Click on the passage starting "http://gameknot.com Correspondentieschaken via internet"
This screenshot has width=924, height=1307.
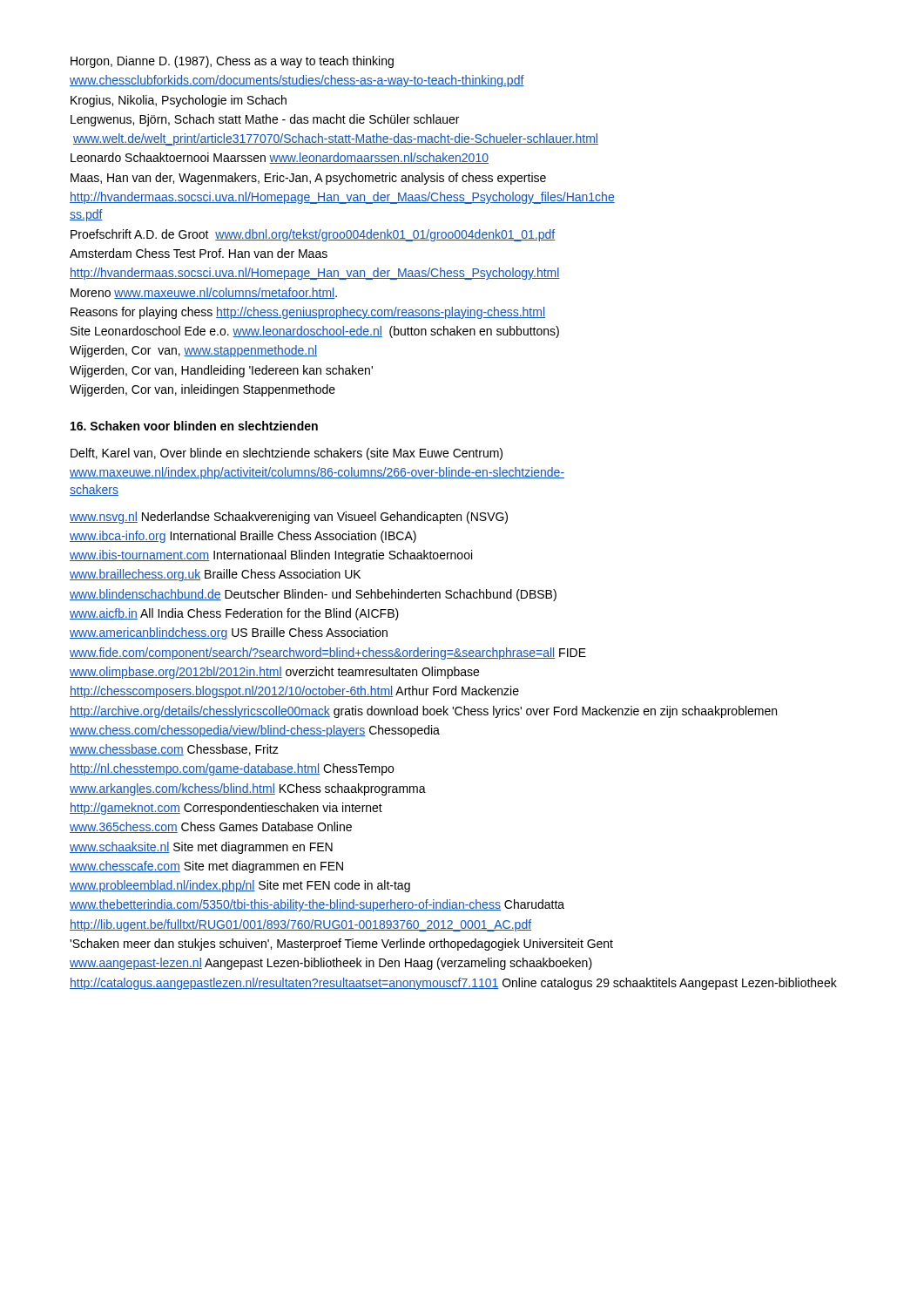226,809
